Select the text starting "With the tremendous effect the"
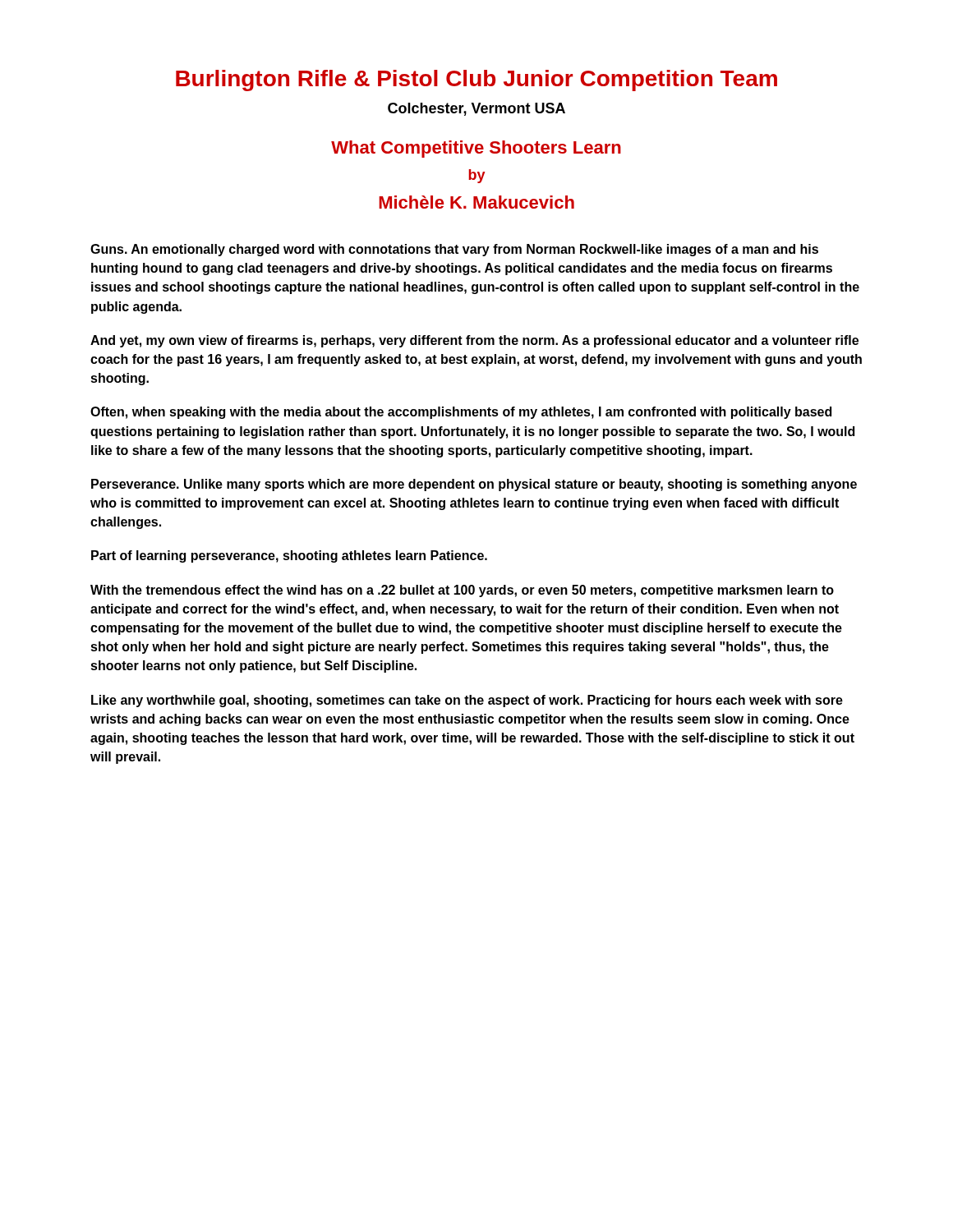 tap(466, 628)
